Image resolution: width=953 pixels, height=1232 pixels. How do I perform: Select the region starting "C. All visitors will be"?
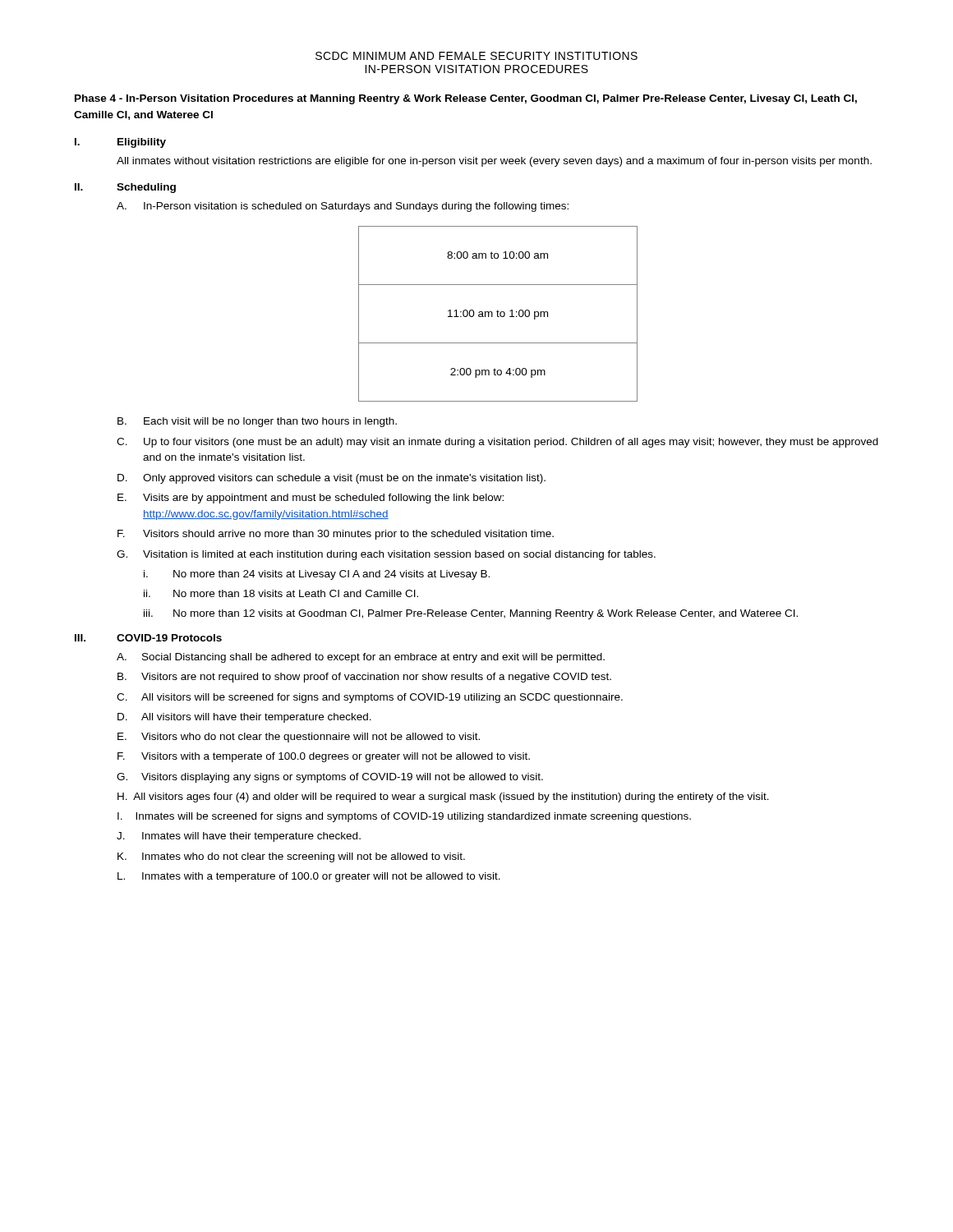(x=498, y=697)
